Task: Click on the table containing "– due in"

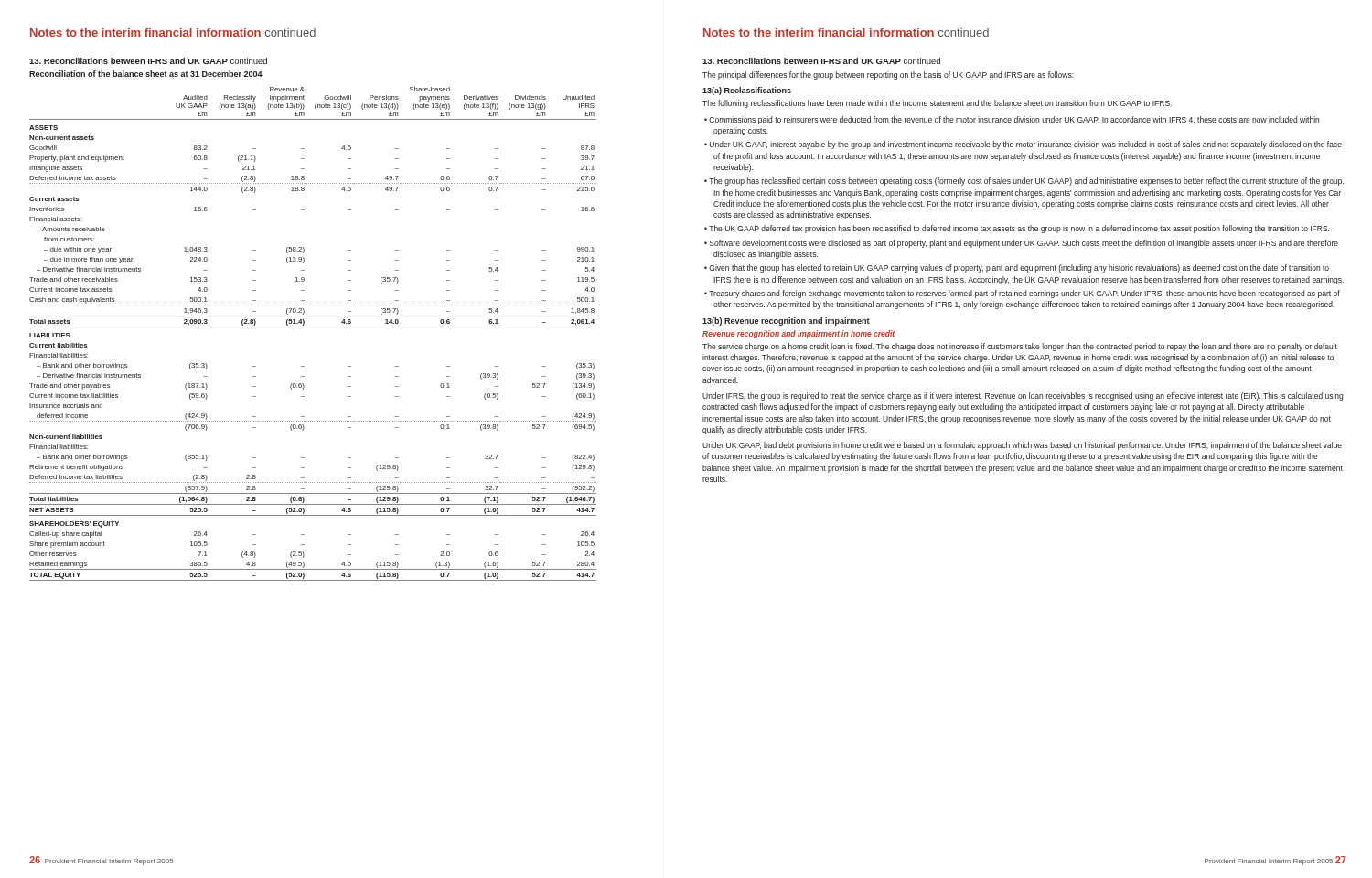Action: pos(313,332)
